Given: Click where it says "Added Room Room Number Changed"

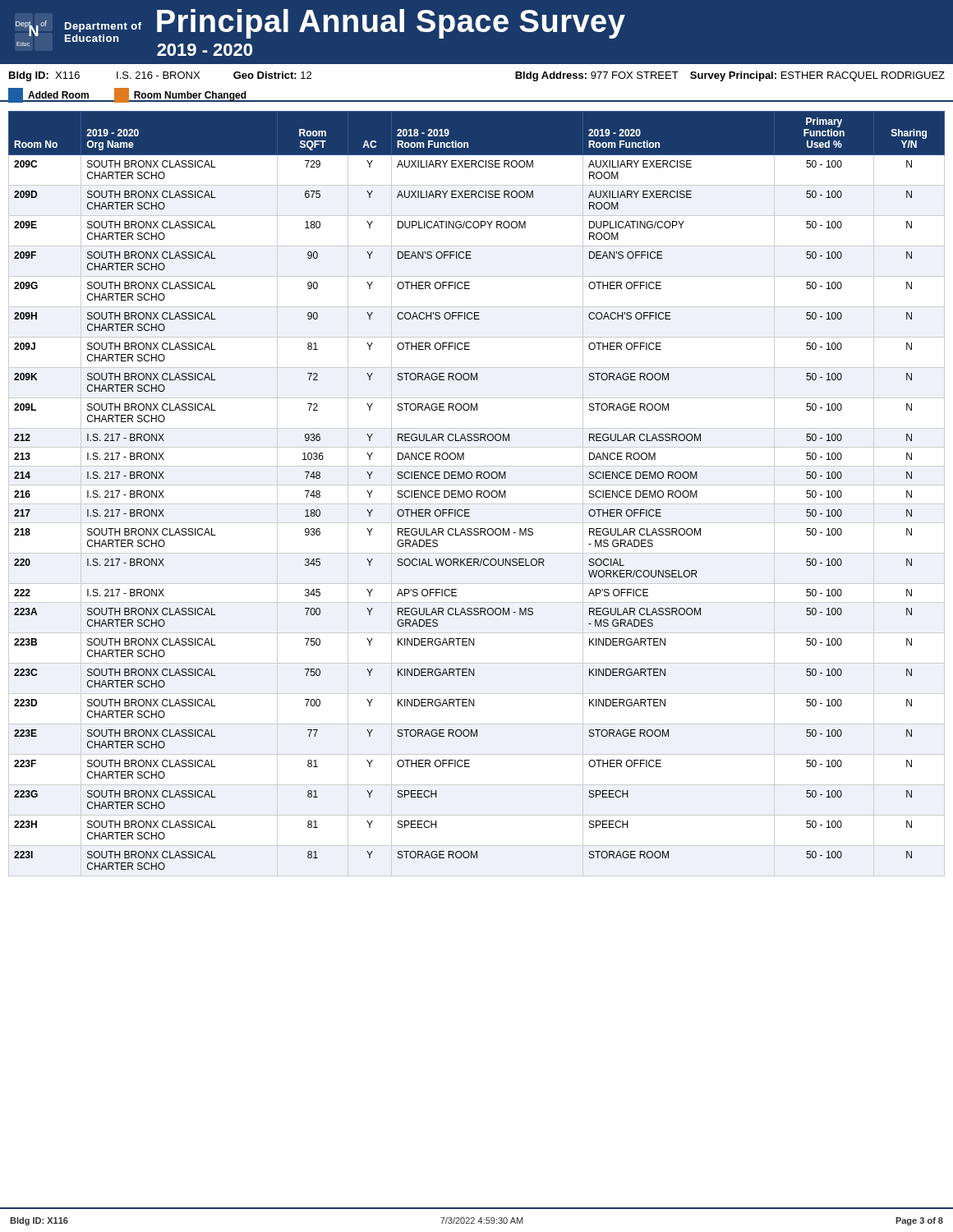Looking at the screenshot, I should (x=127, y=95).
